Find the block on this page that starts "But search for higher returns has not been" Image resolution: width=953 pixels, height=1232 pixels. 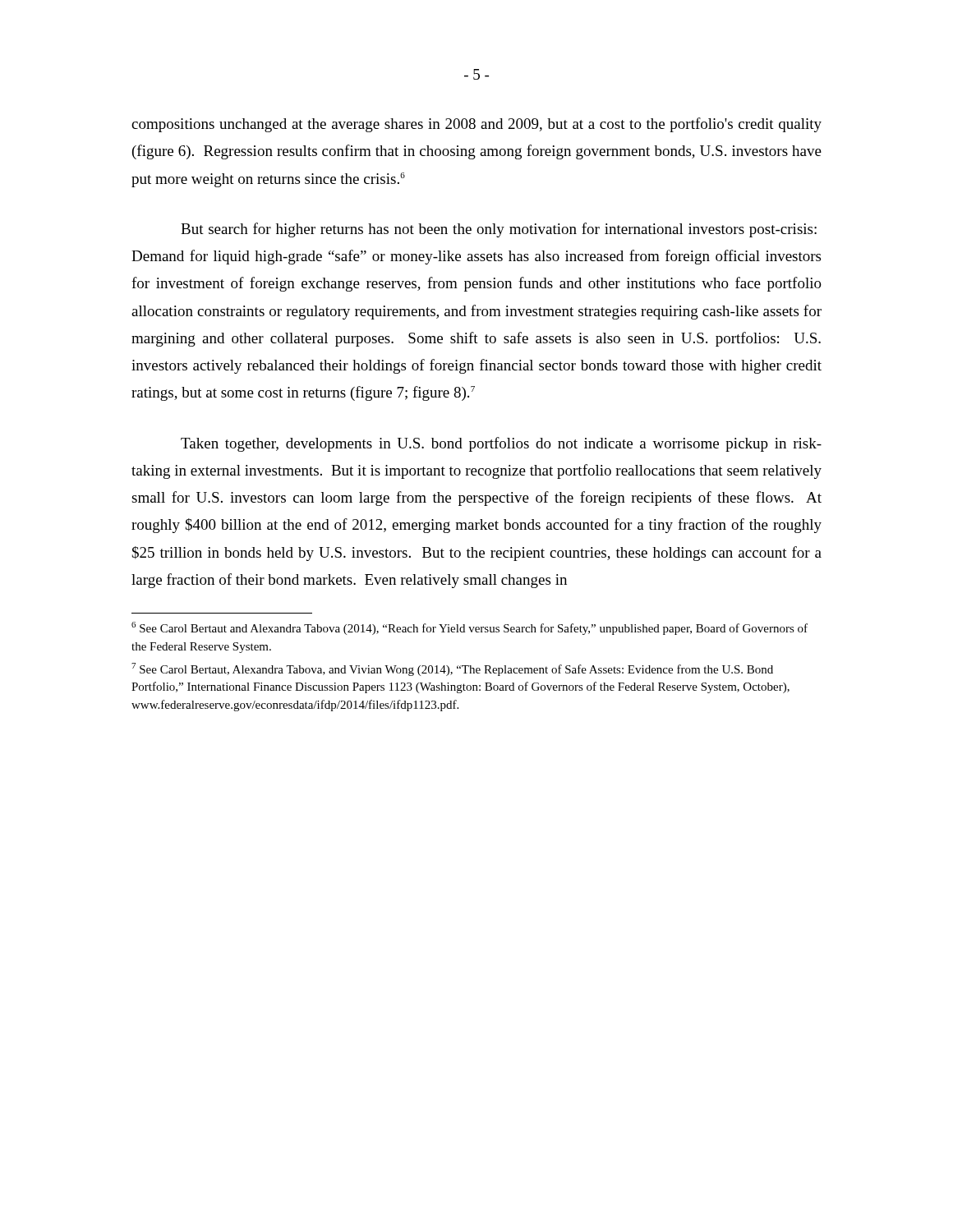[476, 310]
